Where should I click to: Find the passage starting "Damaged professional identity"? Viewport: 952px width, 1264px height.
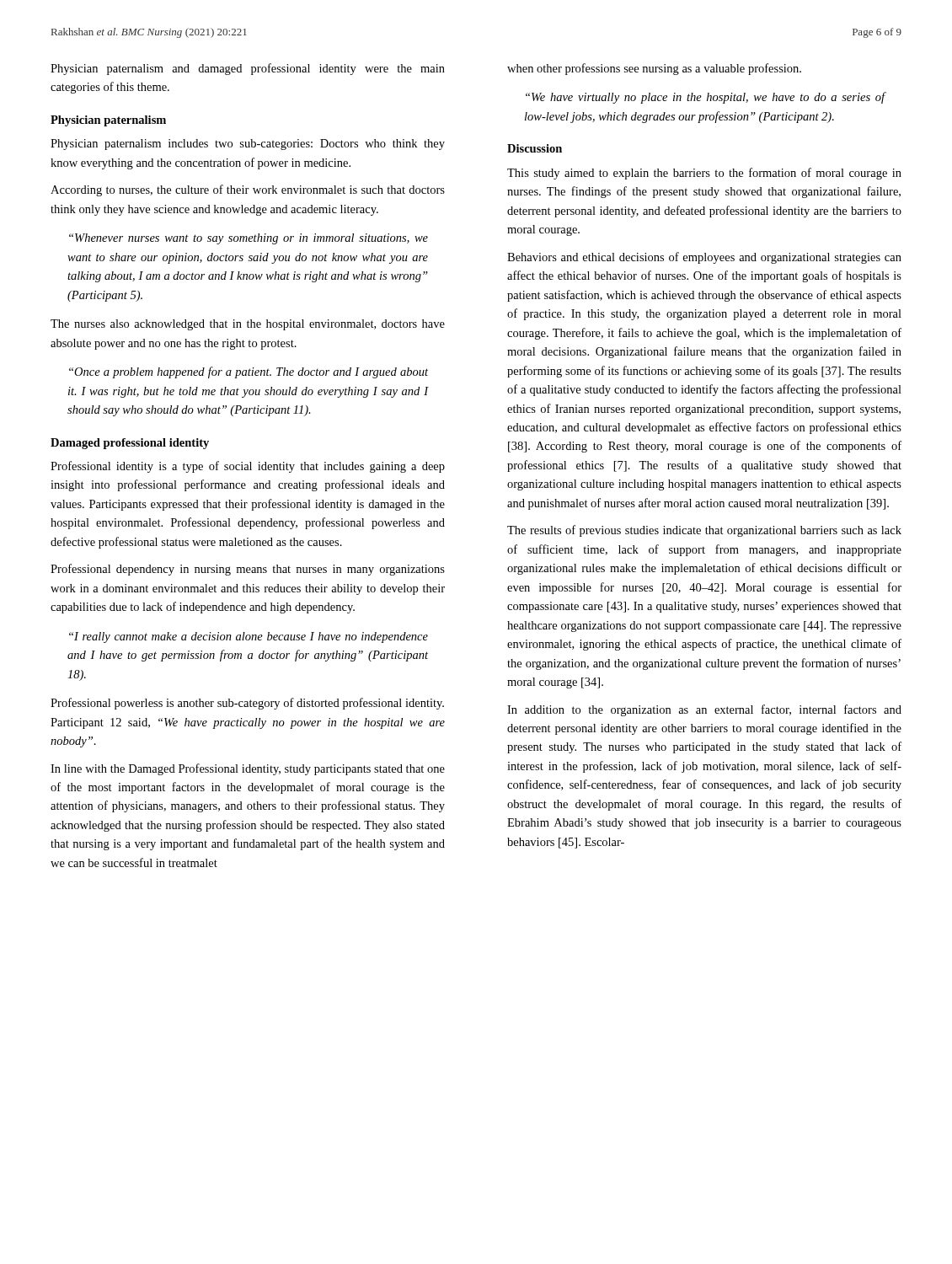(130, 442)
